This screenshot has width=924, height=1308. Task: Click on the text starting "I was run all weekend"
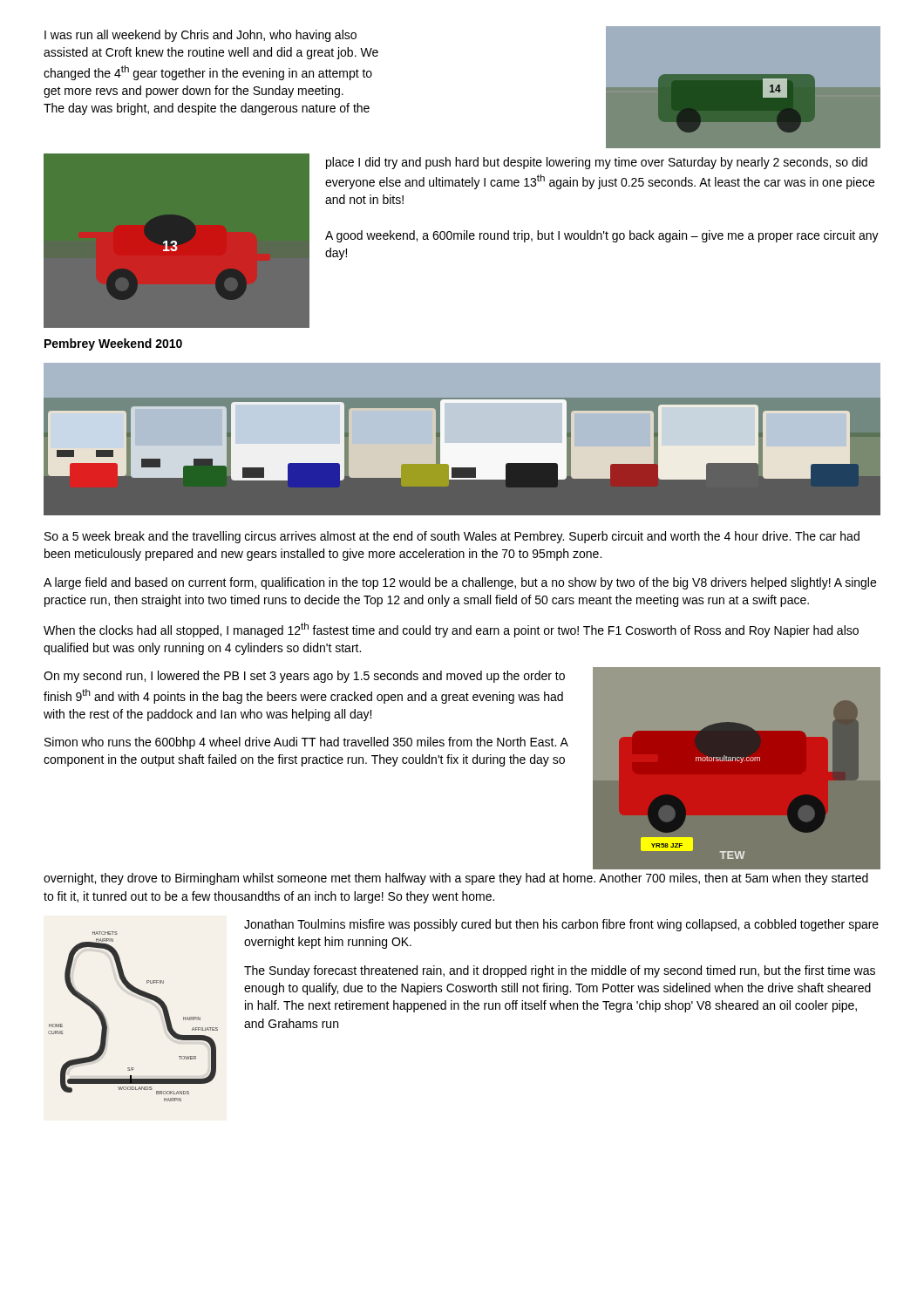[211, 71]
